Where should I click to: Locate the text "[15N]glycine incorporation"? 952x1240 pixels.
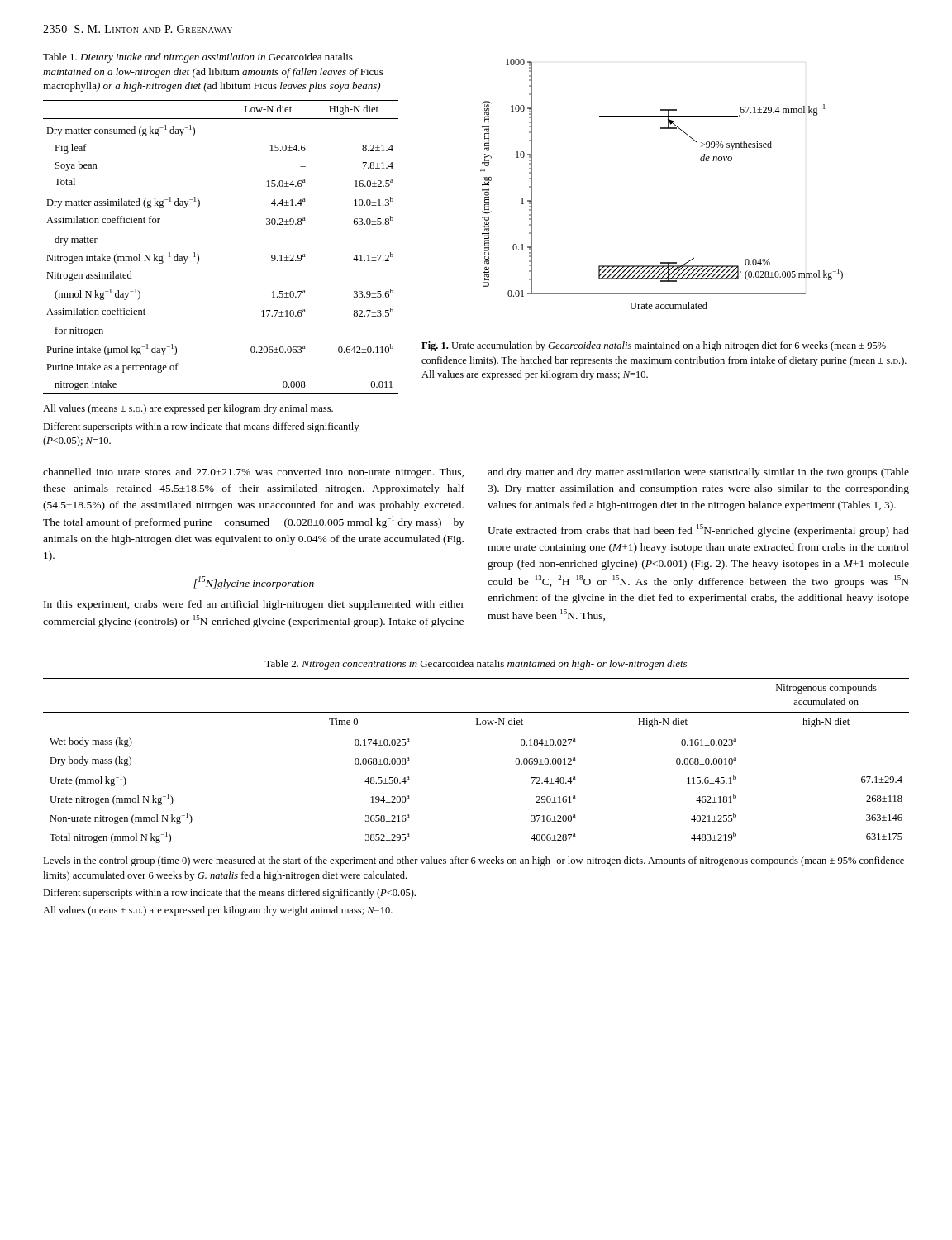[254, 581]
